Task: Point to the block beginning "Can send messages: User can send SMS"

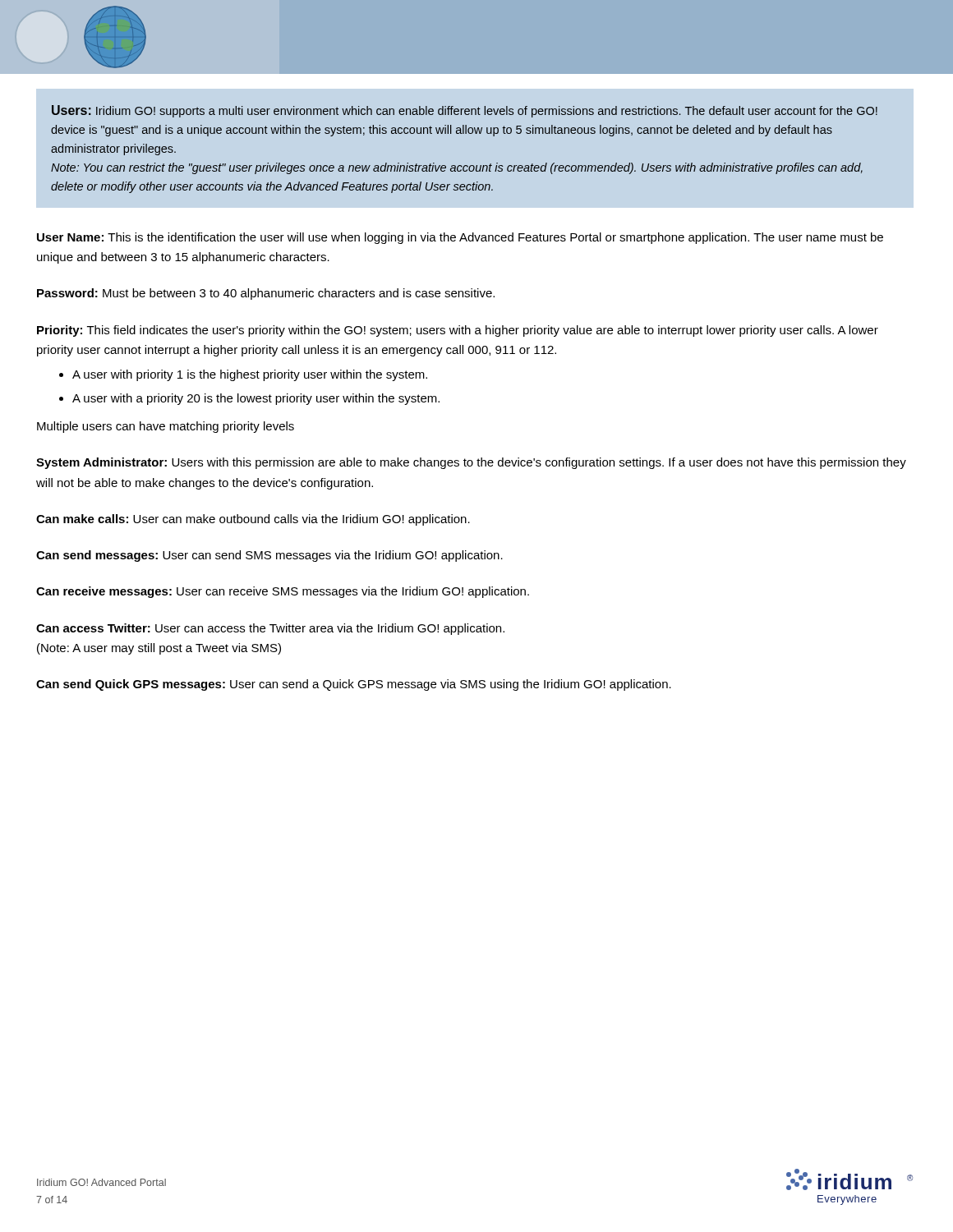Action: coord(270,555)
